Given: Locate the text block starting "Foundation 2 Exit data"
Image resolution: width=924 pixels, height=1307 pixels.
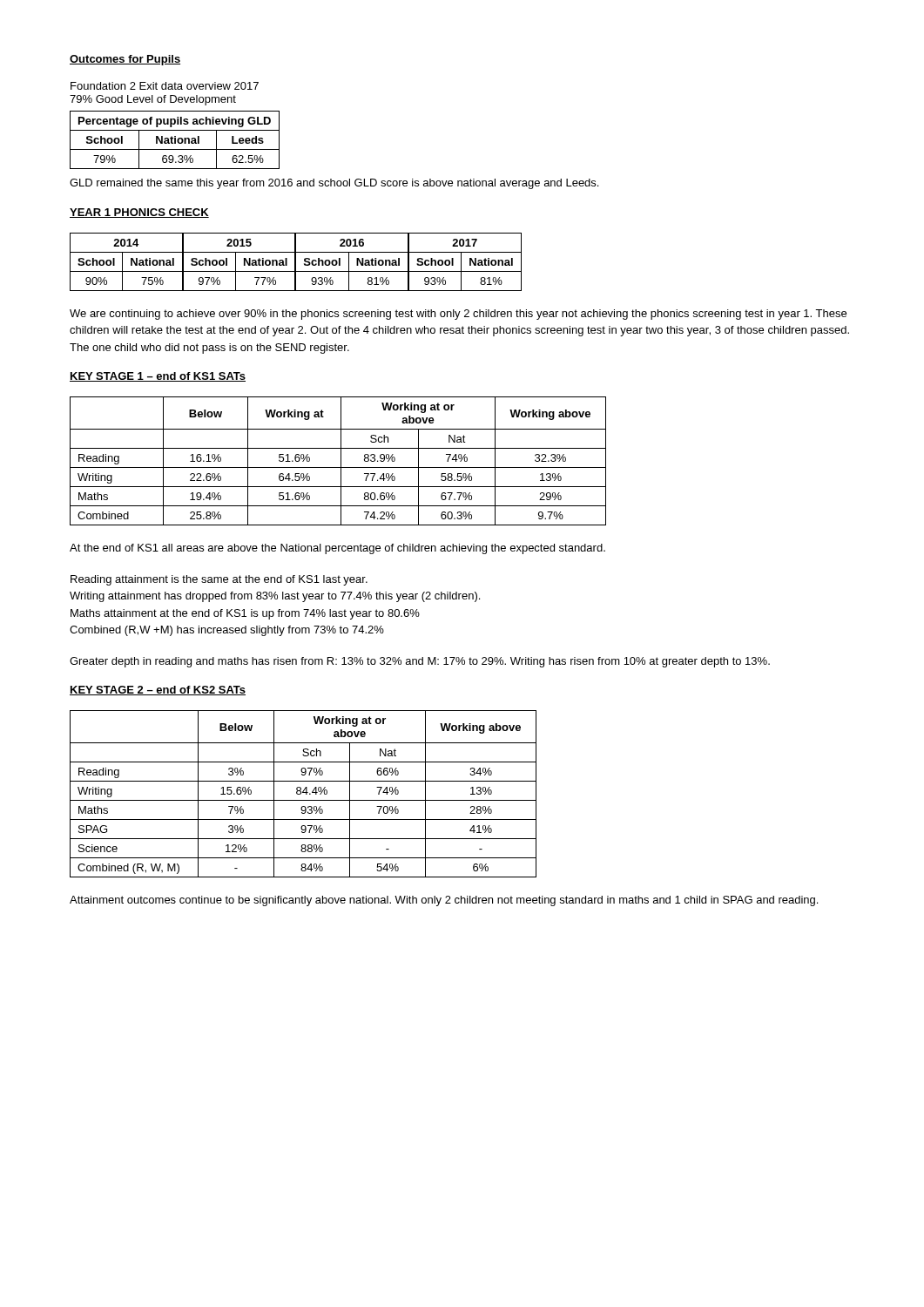Looking at the screenshot, I should click(164, 92).
